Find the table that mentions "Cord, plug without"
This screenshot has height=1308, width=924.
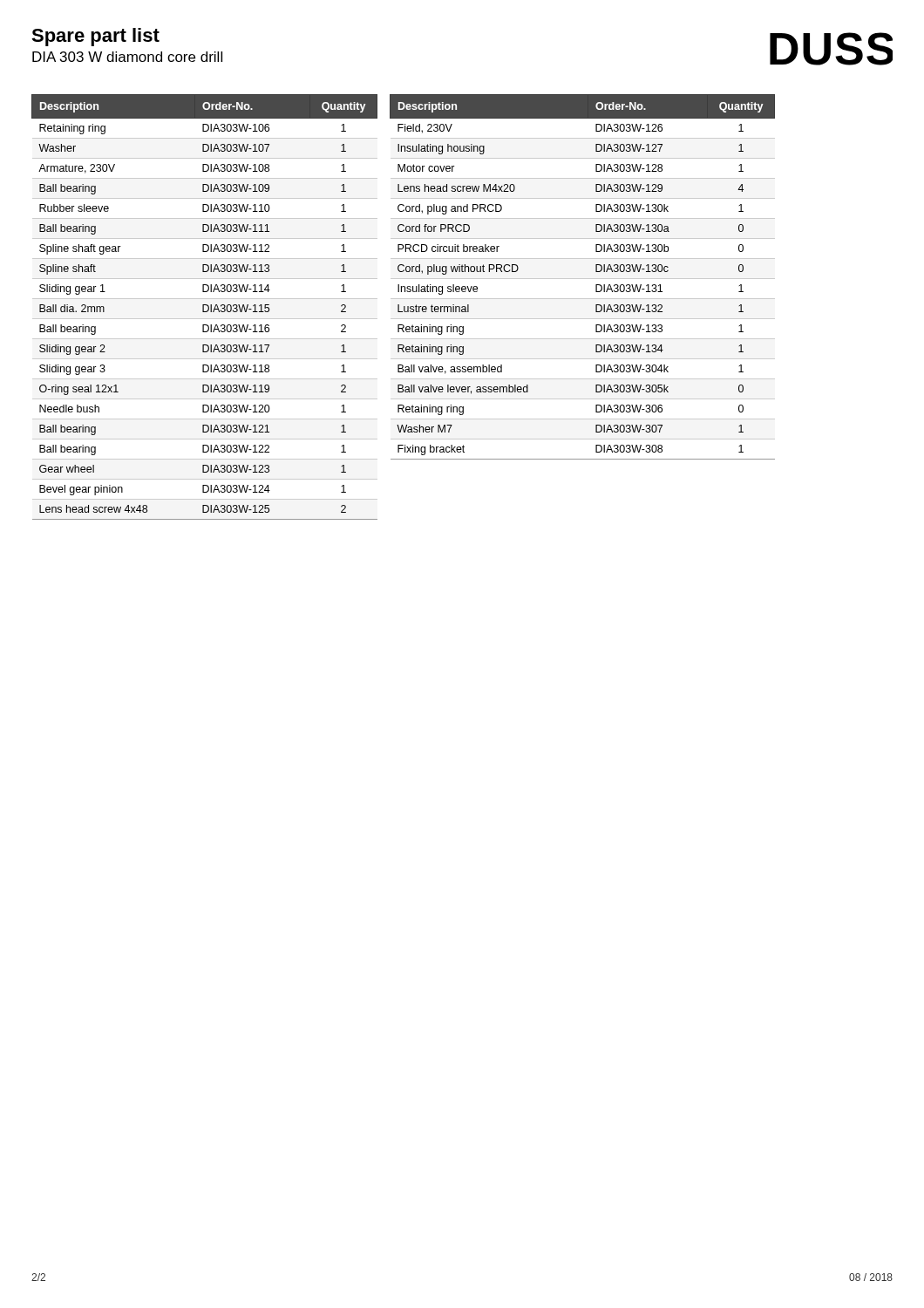582,307
